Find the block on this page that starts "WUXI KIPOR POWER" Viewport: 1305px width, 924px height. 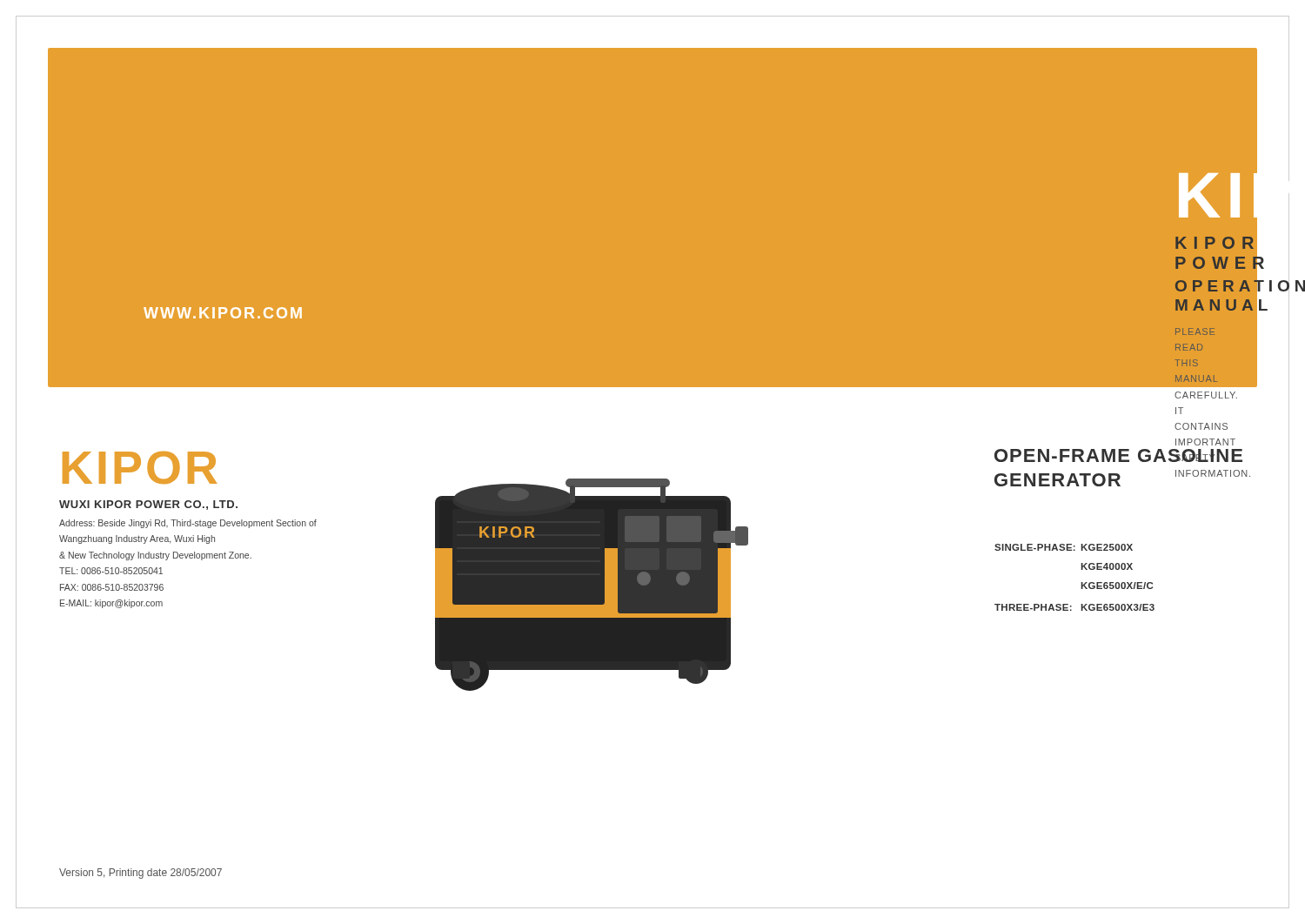pyautogui.click(x=207, y=554)
